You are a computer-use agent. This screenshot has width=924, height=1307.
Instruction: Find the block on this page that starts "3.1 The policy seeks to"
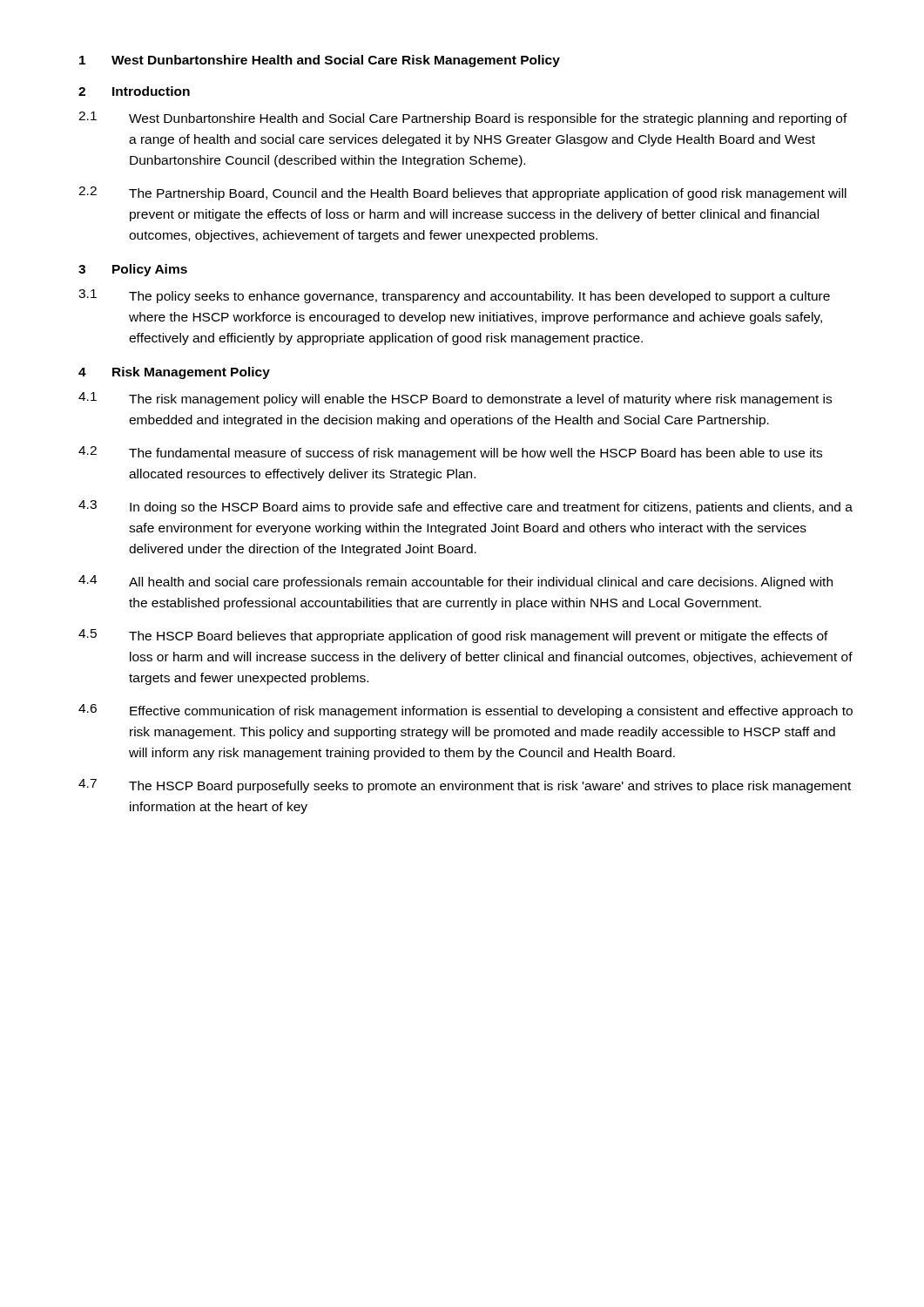pos(466,317)
